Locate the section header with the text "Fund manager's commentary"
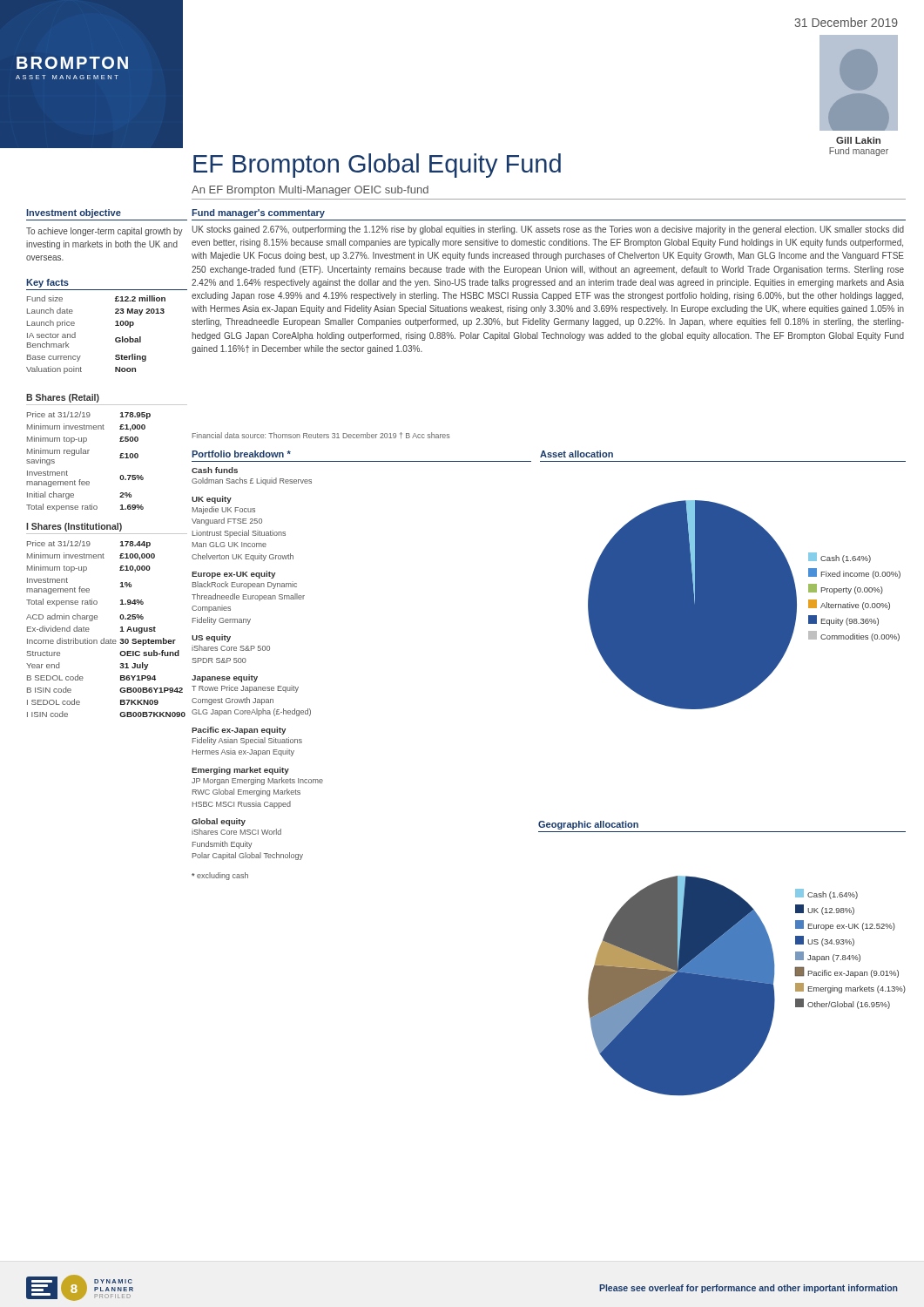924x1307 pixels. (x=549, y=214)
